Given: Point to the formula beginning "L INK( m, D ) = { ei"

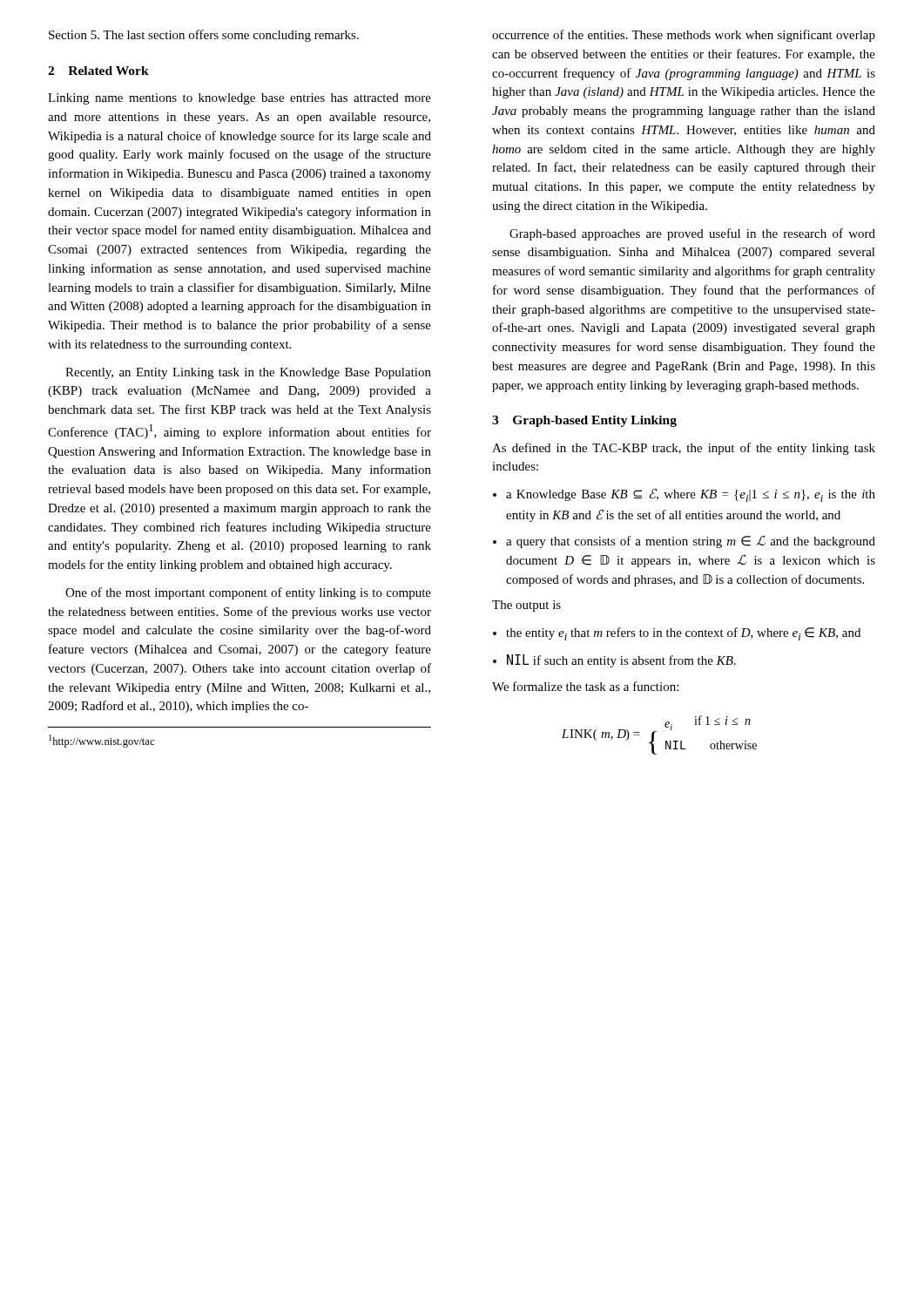Looking at the screenshot, I should 684,733.
